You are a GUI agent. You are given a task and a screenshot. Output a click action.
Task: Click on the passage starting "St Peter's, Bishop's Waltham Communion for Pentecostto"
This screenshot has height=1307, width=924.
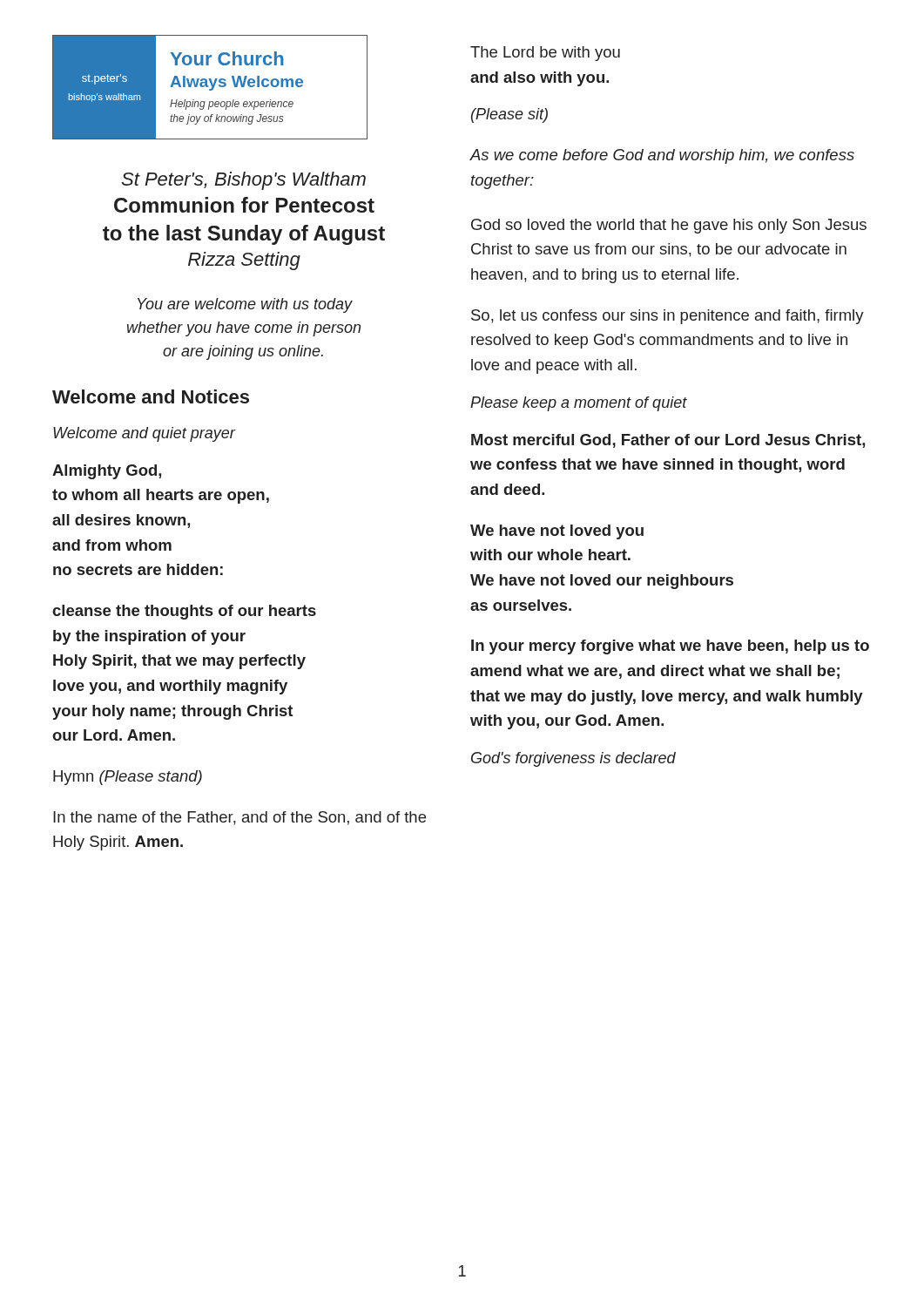244,220
